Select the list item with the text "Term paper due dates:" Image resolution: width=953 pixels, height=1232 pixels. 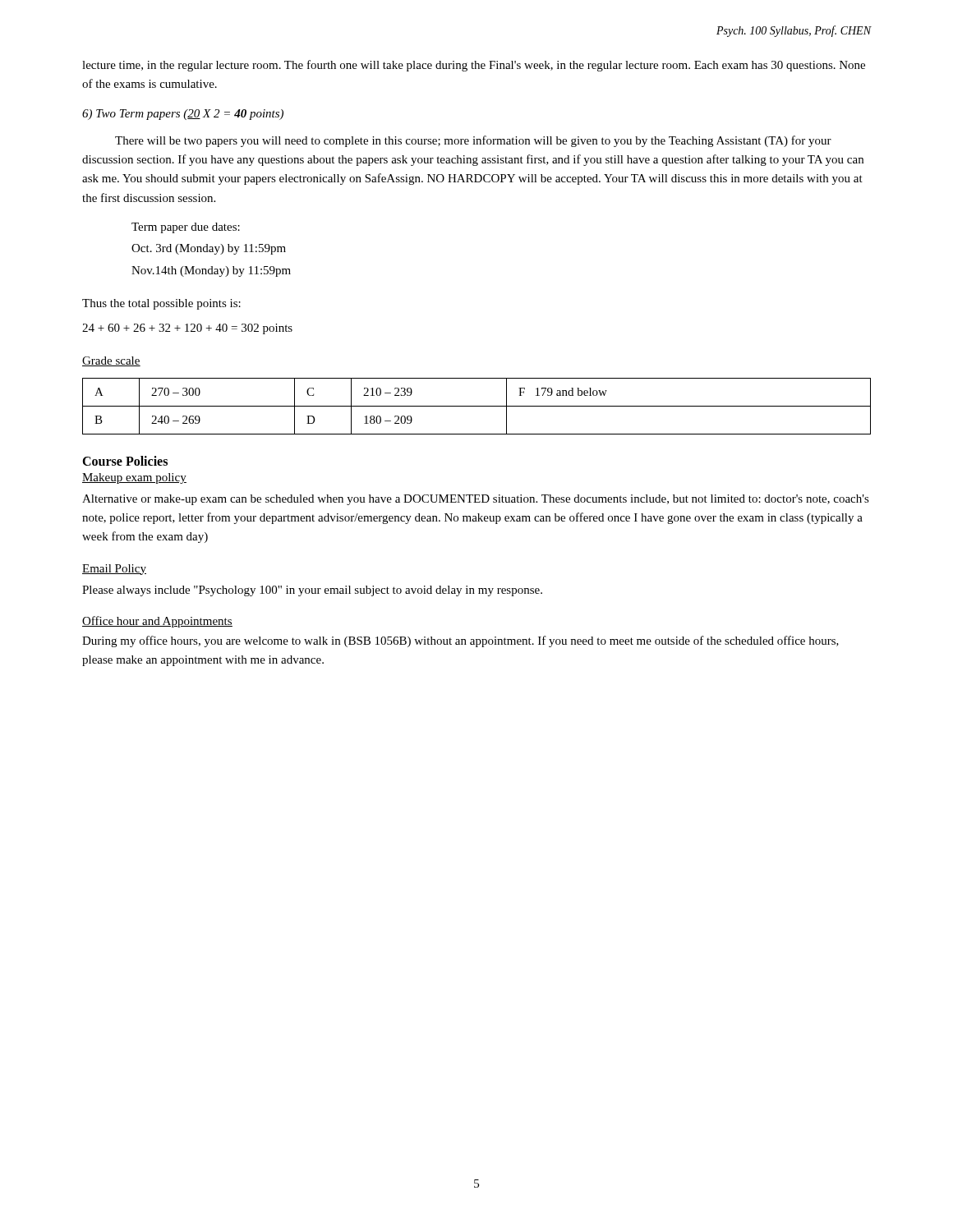186,227
